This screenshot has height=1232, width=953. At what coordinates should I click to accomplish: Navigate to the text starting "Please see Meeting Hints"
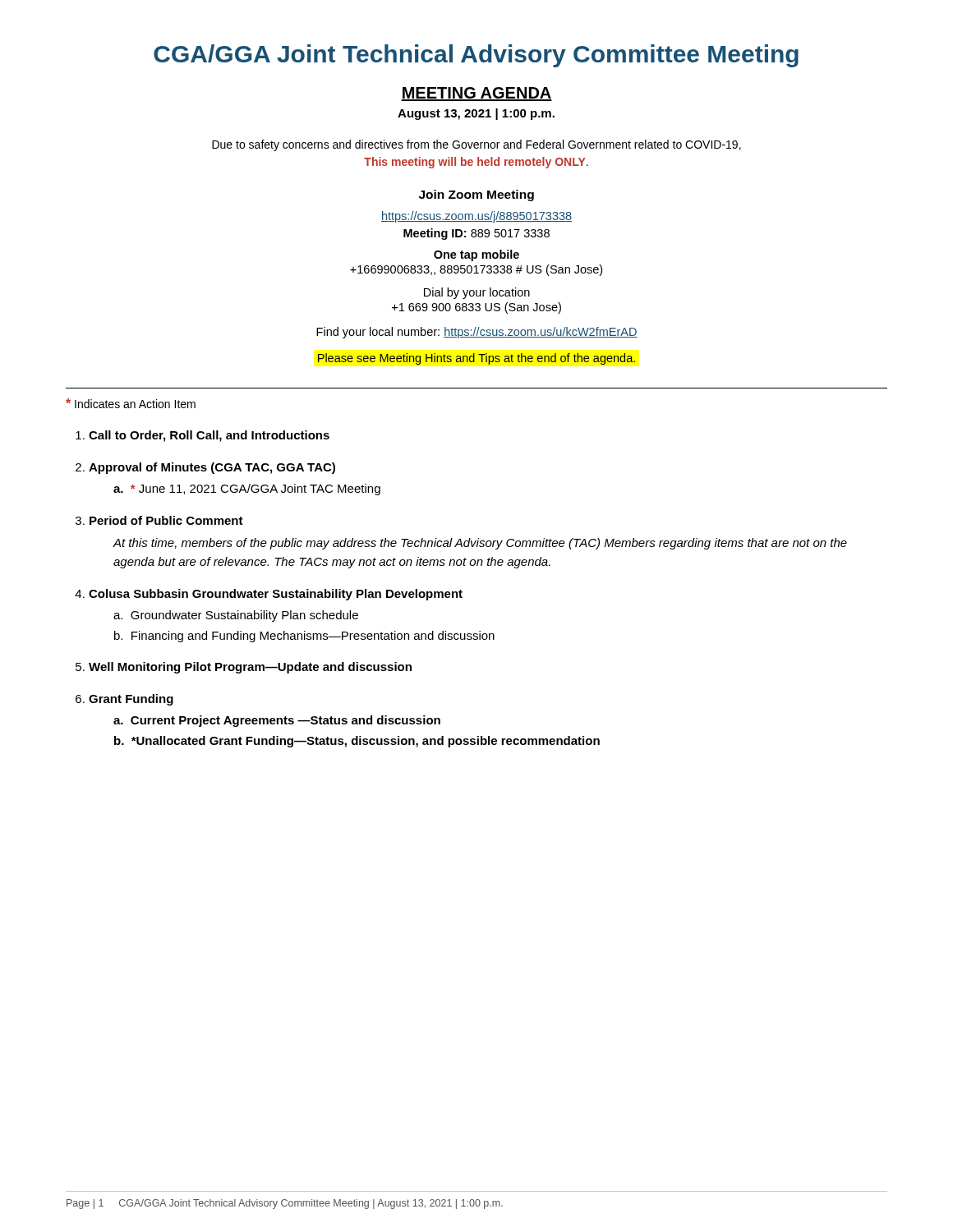pos(476,358)
